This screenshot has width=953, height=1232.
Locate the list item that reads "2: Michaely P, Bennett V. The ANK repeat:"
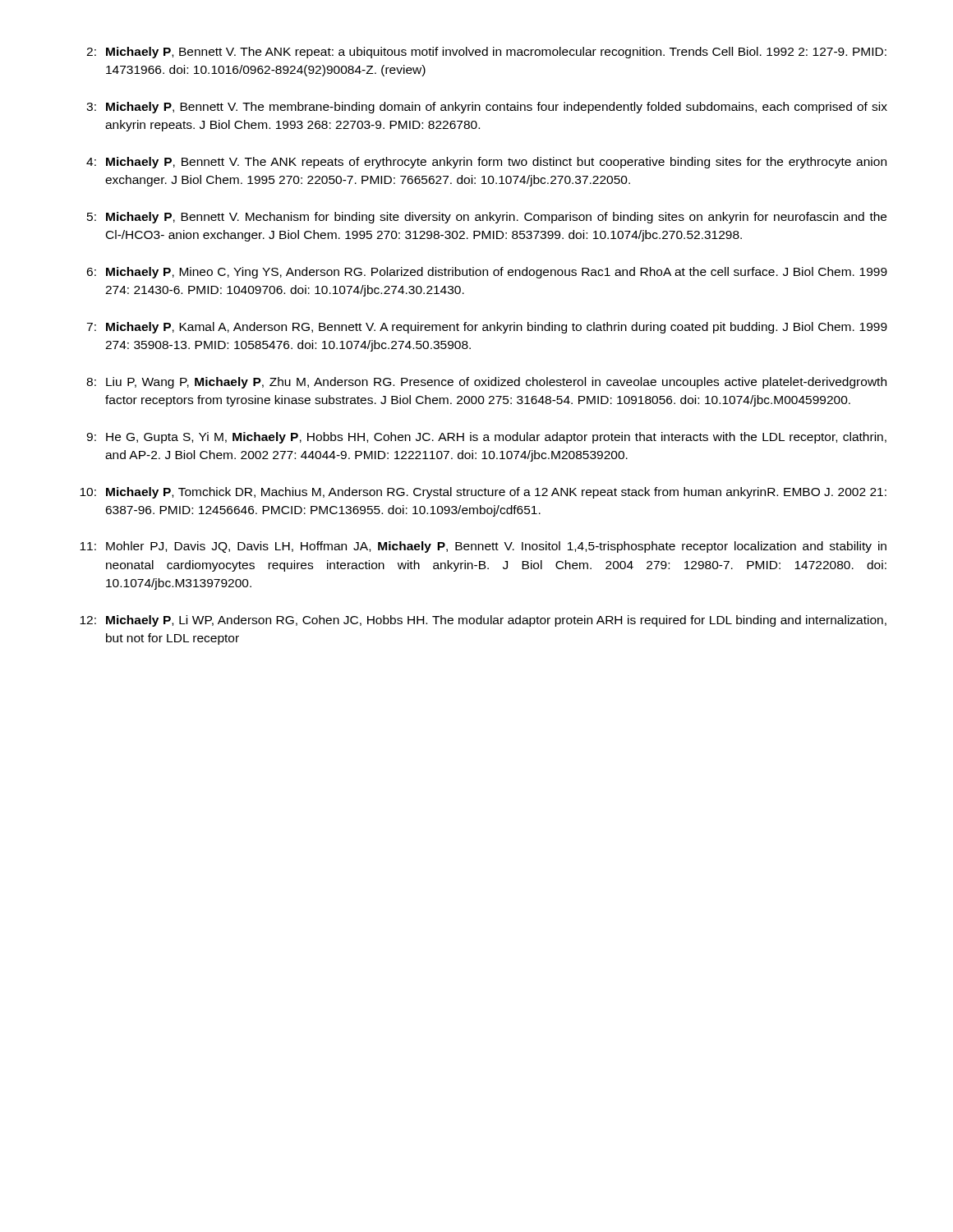[476, 61]
